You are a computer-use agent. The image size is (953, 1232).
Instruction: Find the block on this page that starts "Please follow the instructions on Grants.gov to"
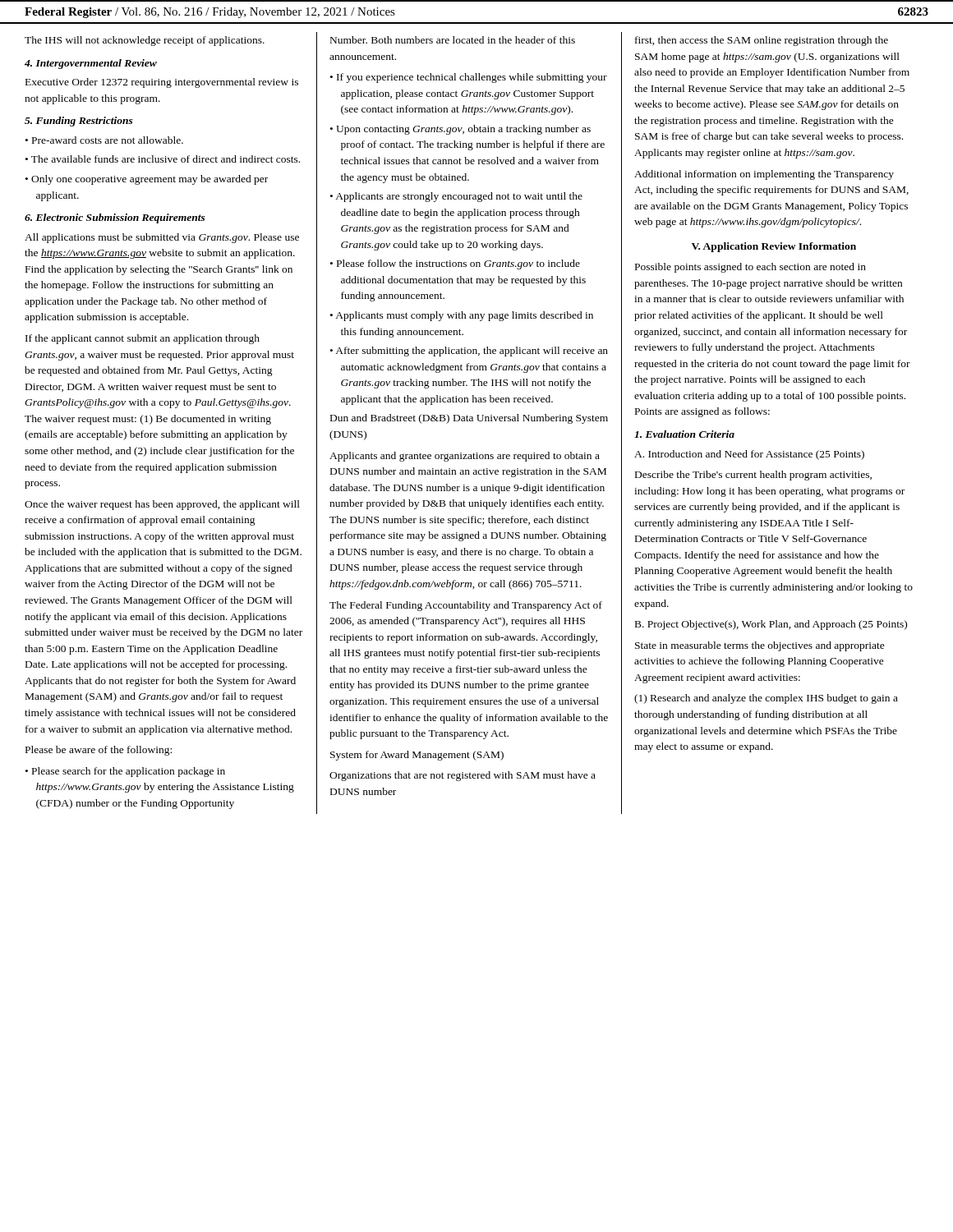click(469, 280)
